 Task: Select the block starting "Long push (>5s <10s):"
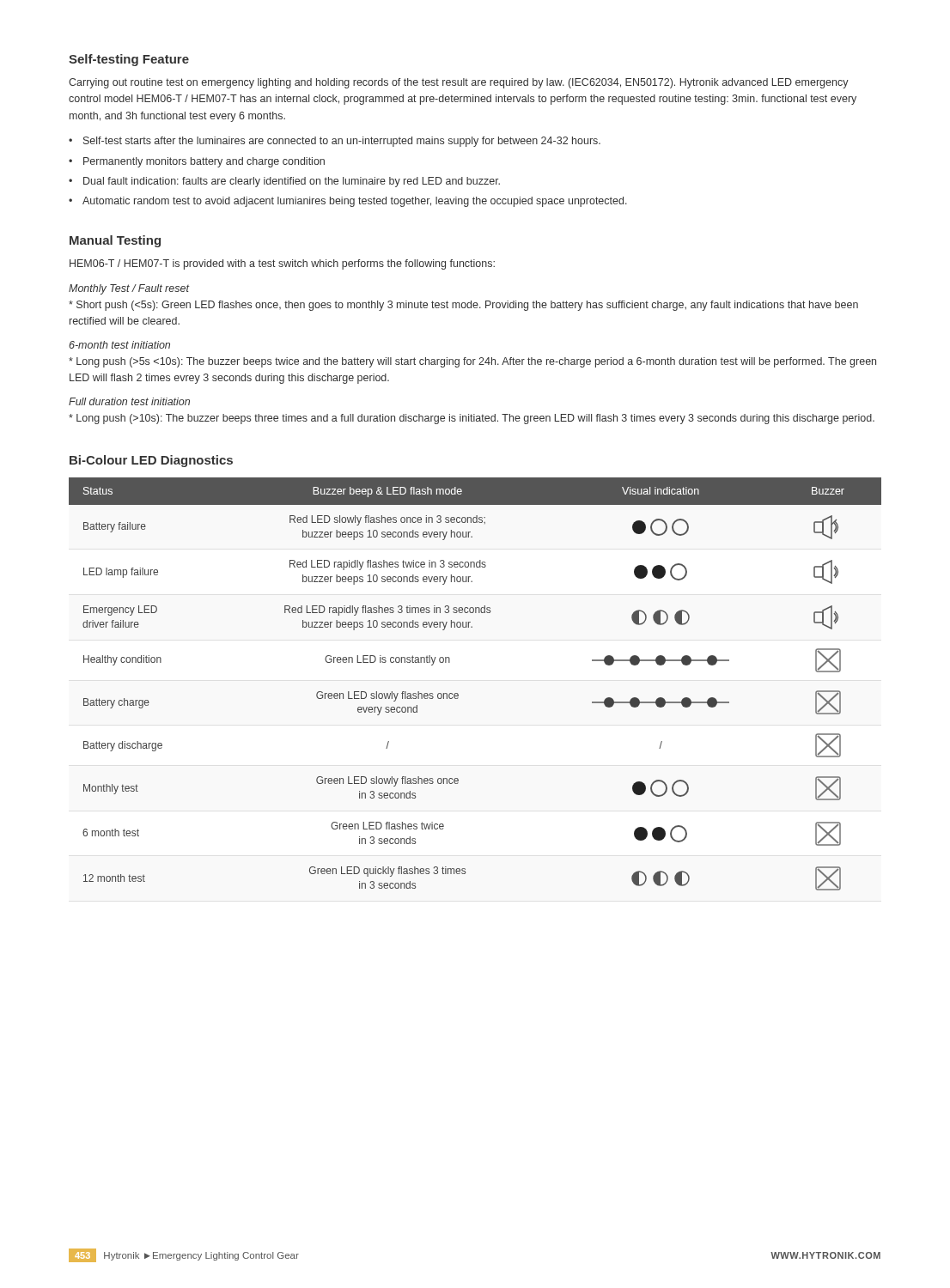473,370
